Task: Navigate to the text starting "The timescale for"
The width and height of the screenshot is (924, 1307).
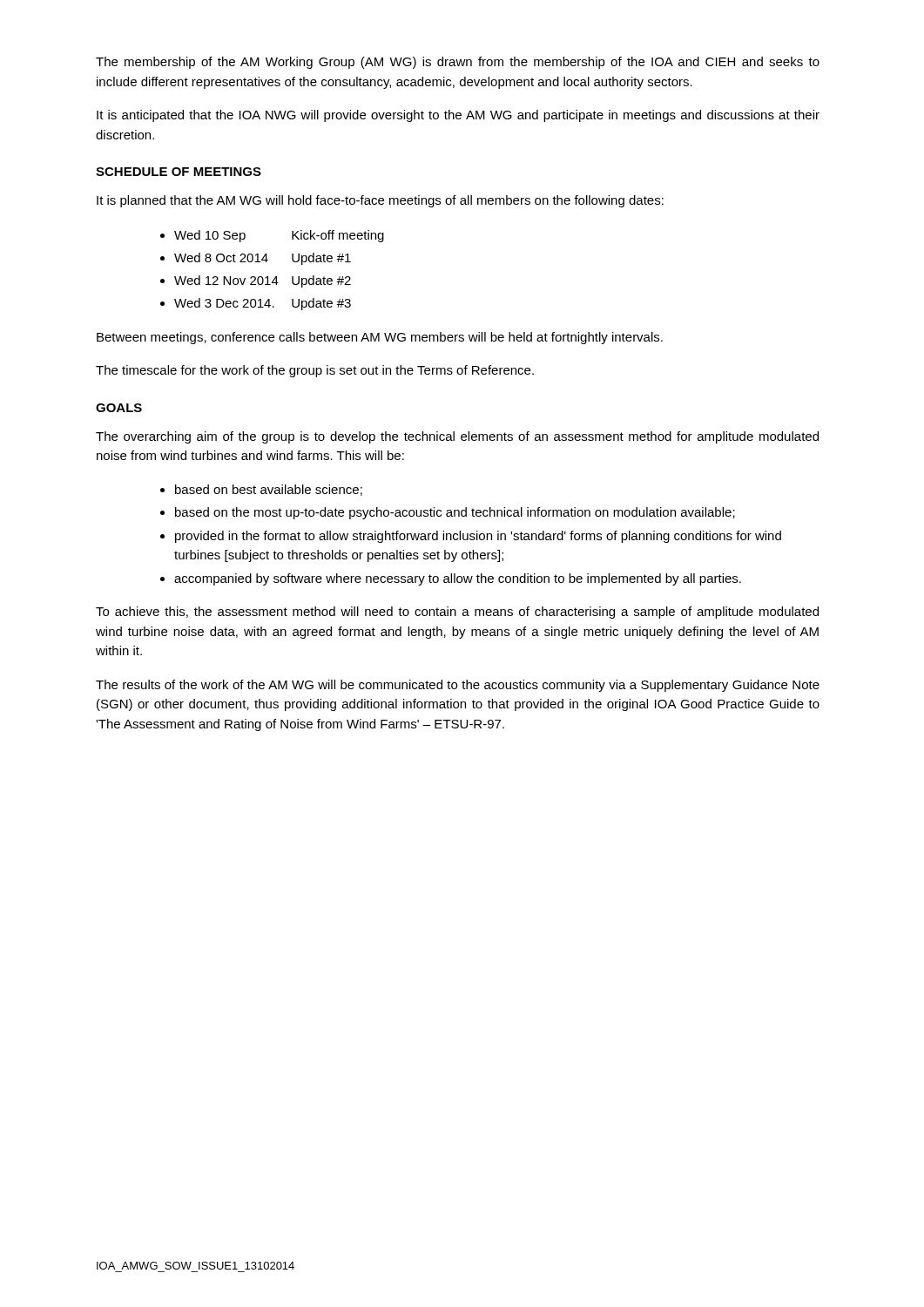Action: (315, 370)
